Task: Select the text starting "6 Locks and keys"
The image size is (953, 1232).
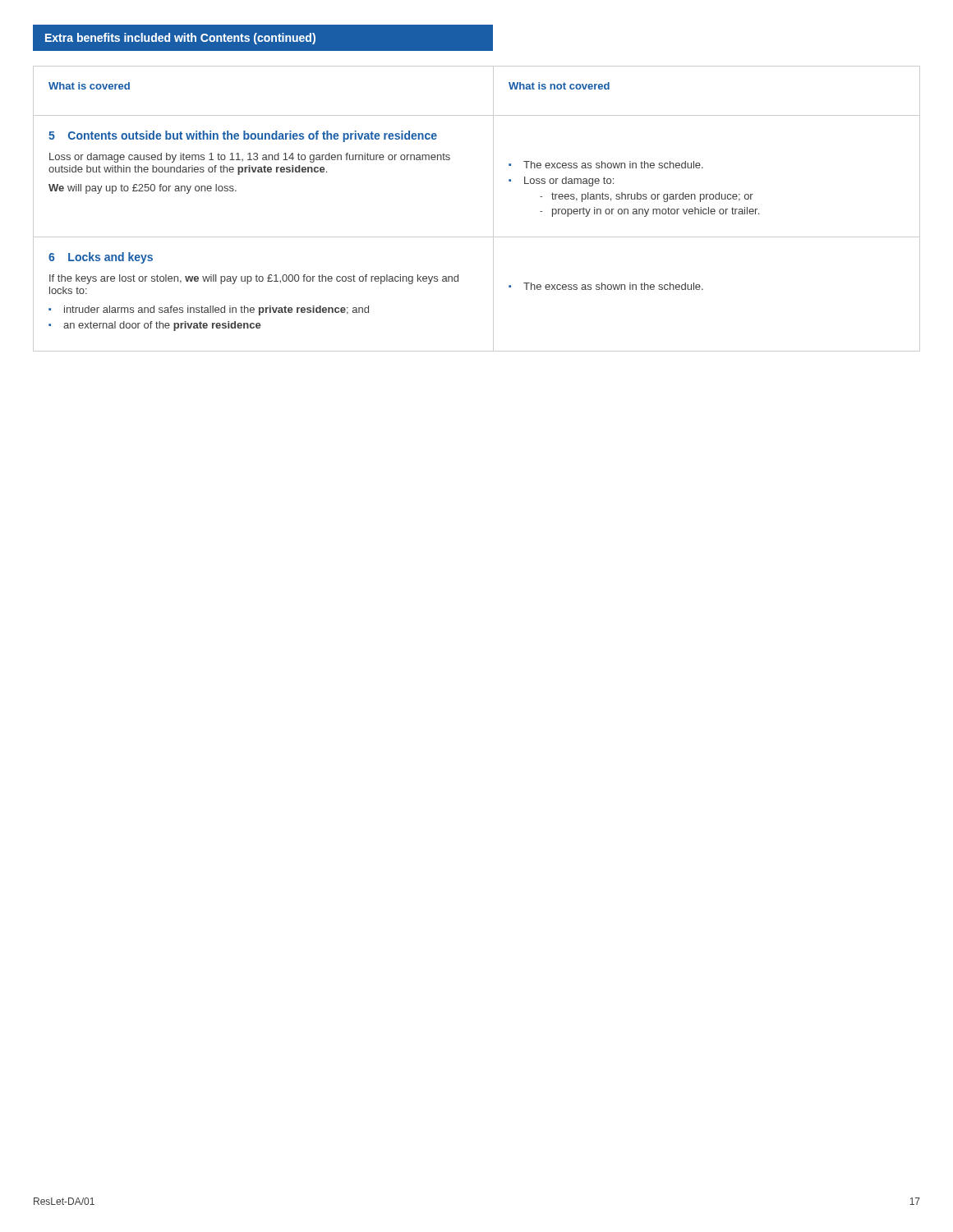Action: [263, 291]
